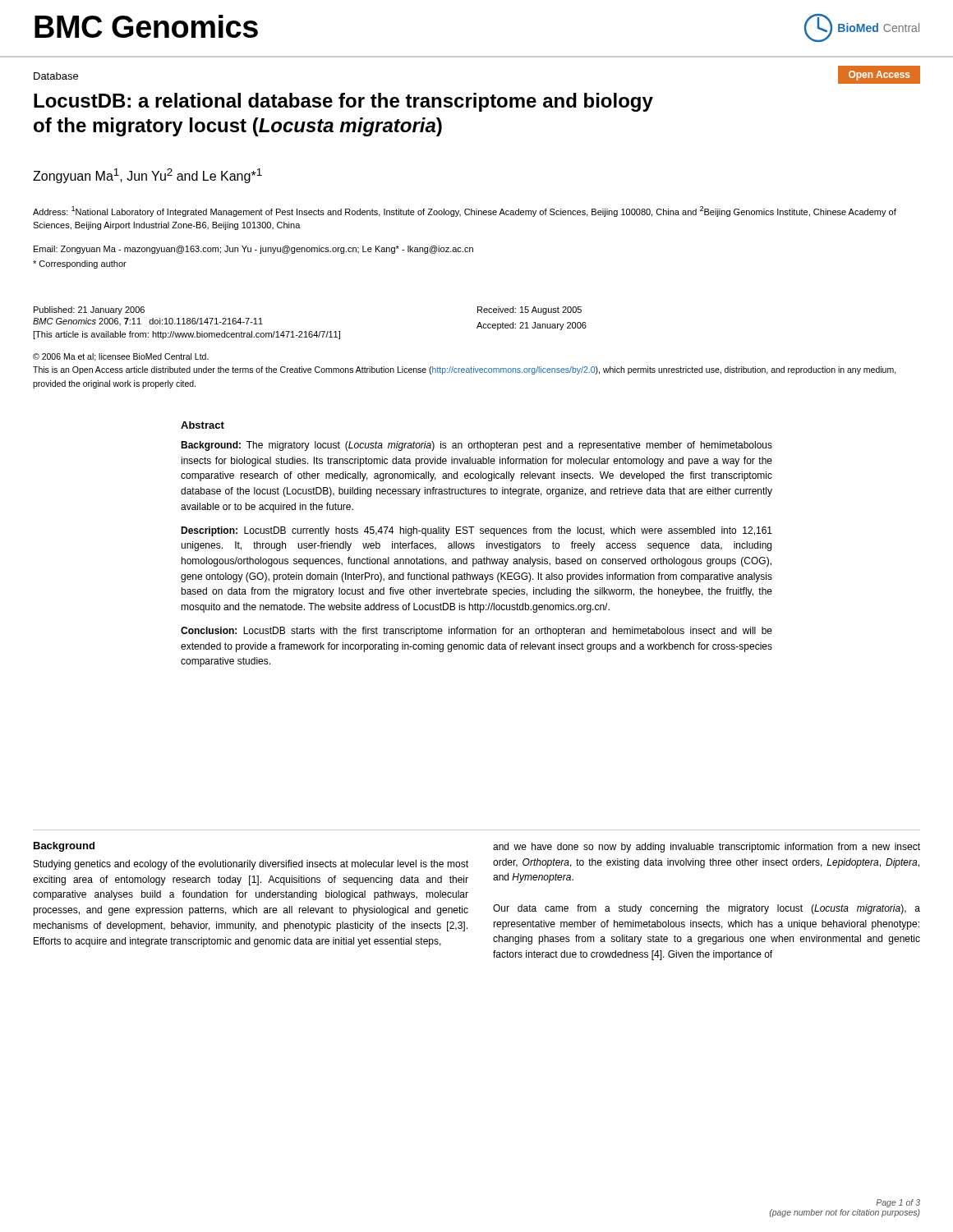Point to the element starting "Received: 15 August 2005 Accepted:"
This screenshot has width=953, height=1232.
532,317
